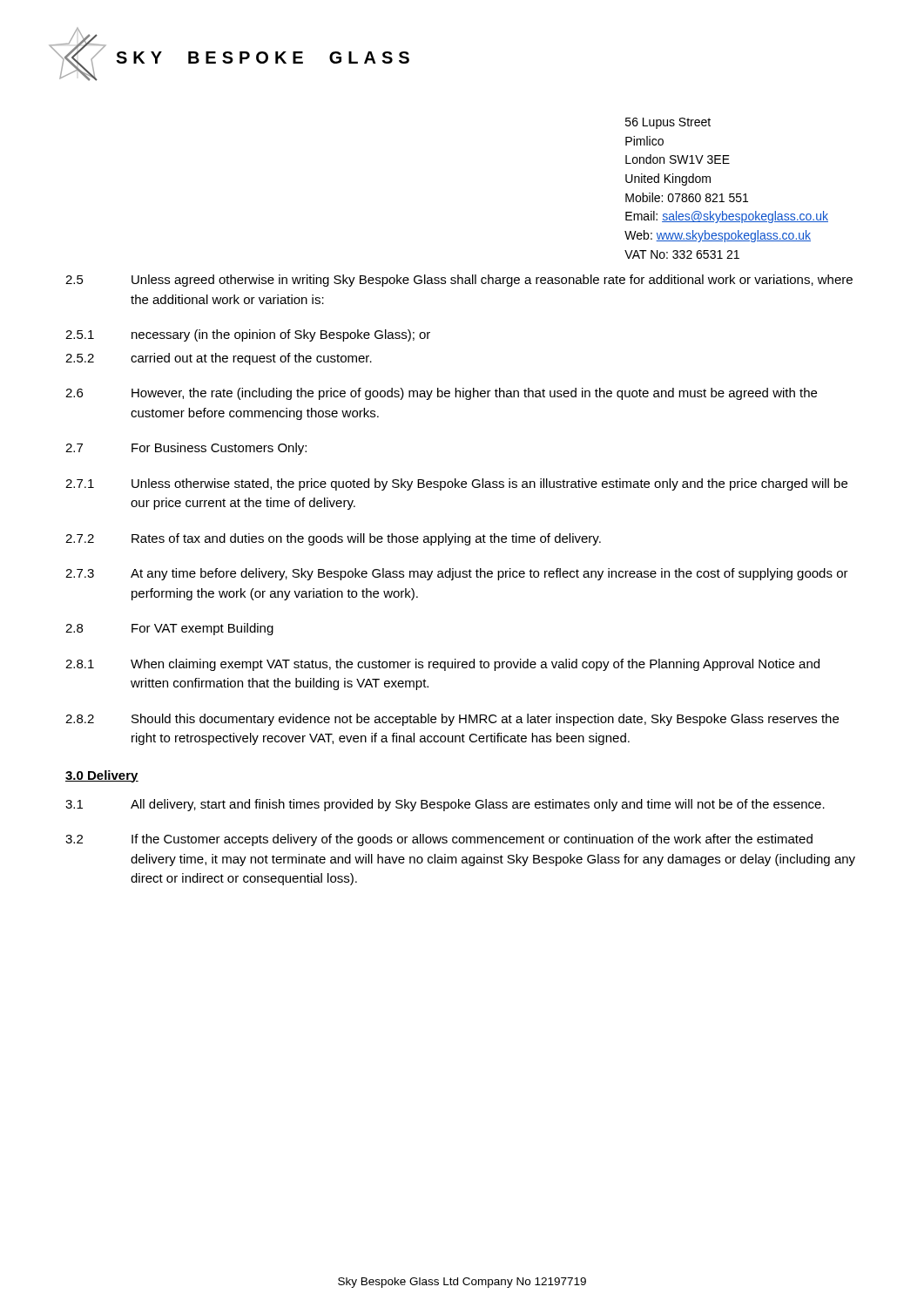Screen dimensions: 1307x924
Task: Click on the list item with the text "2.7.2 Rates of tax"
Action: pos(462,538)
